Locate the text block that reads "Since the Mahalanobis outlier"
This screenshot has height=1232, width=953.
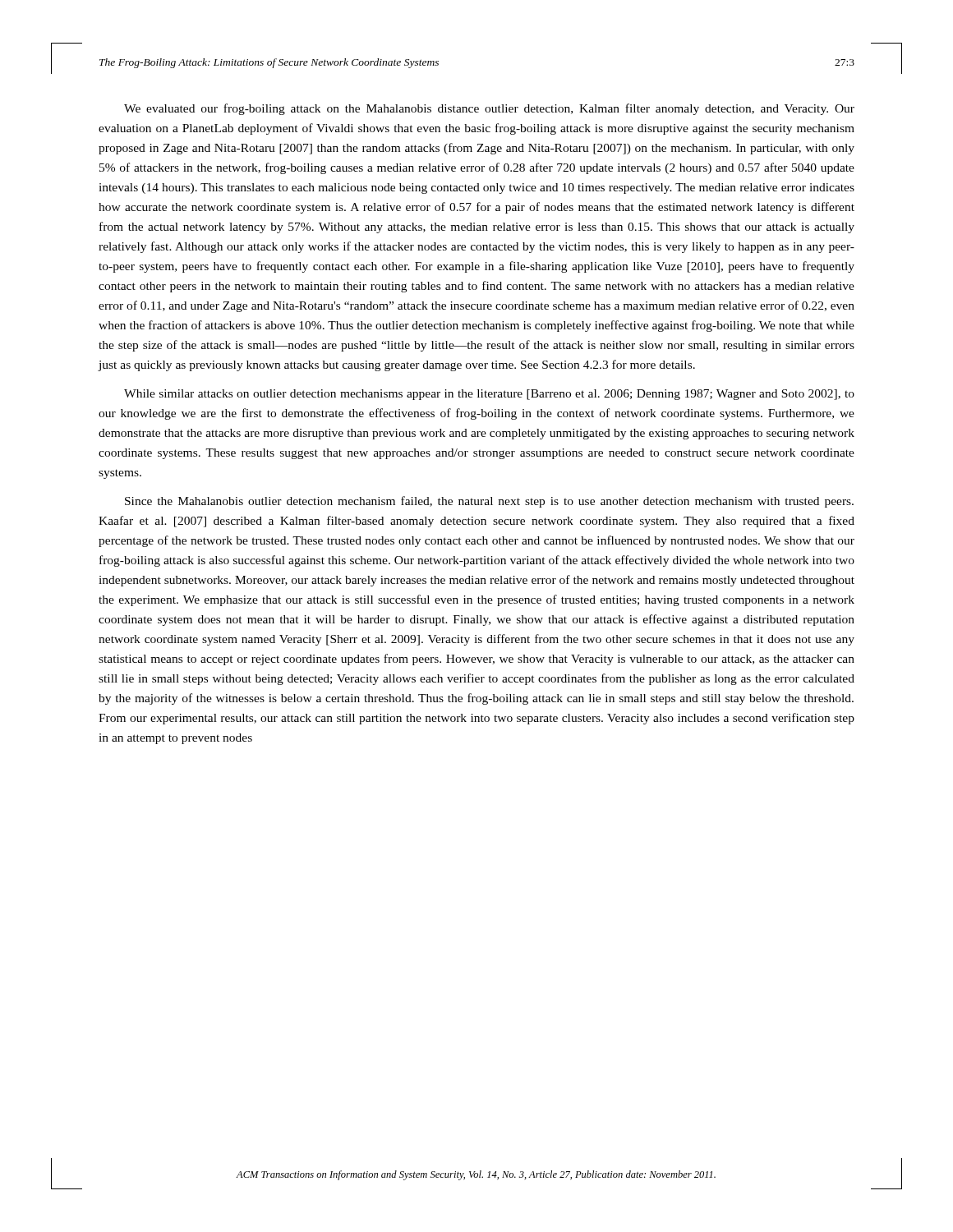click(476, 619)
